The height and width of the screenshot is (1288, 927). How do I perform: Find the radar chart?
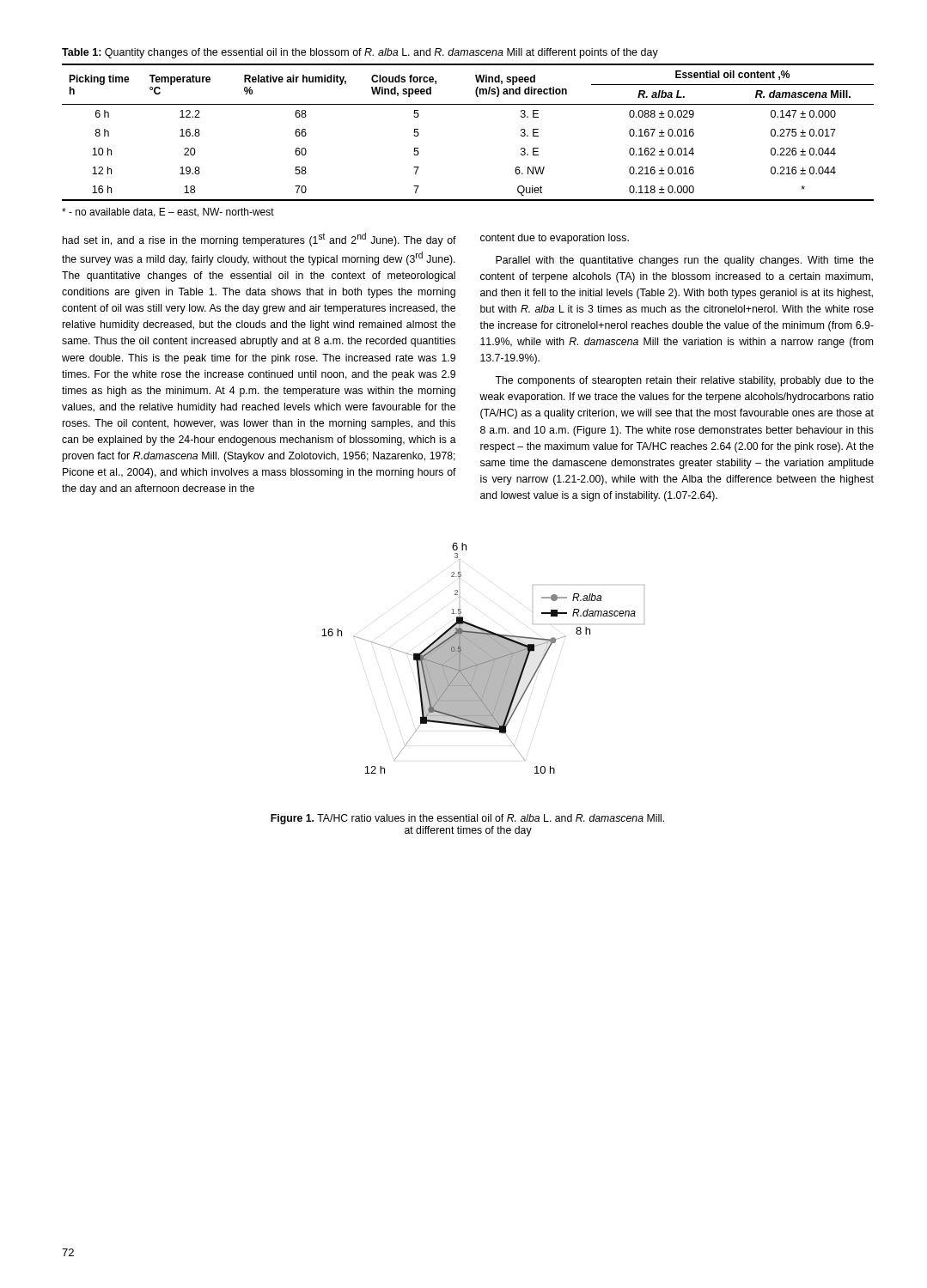click(x=468, y=666)
